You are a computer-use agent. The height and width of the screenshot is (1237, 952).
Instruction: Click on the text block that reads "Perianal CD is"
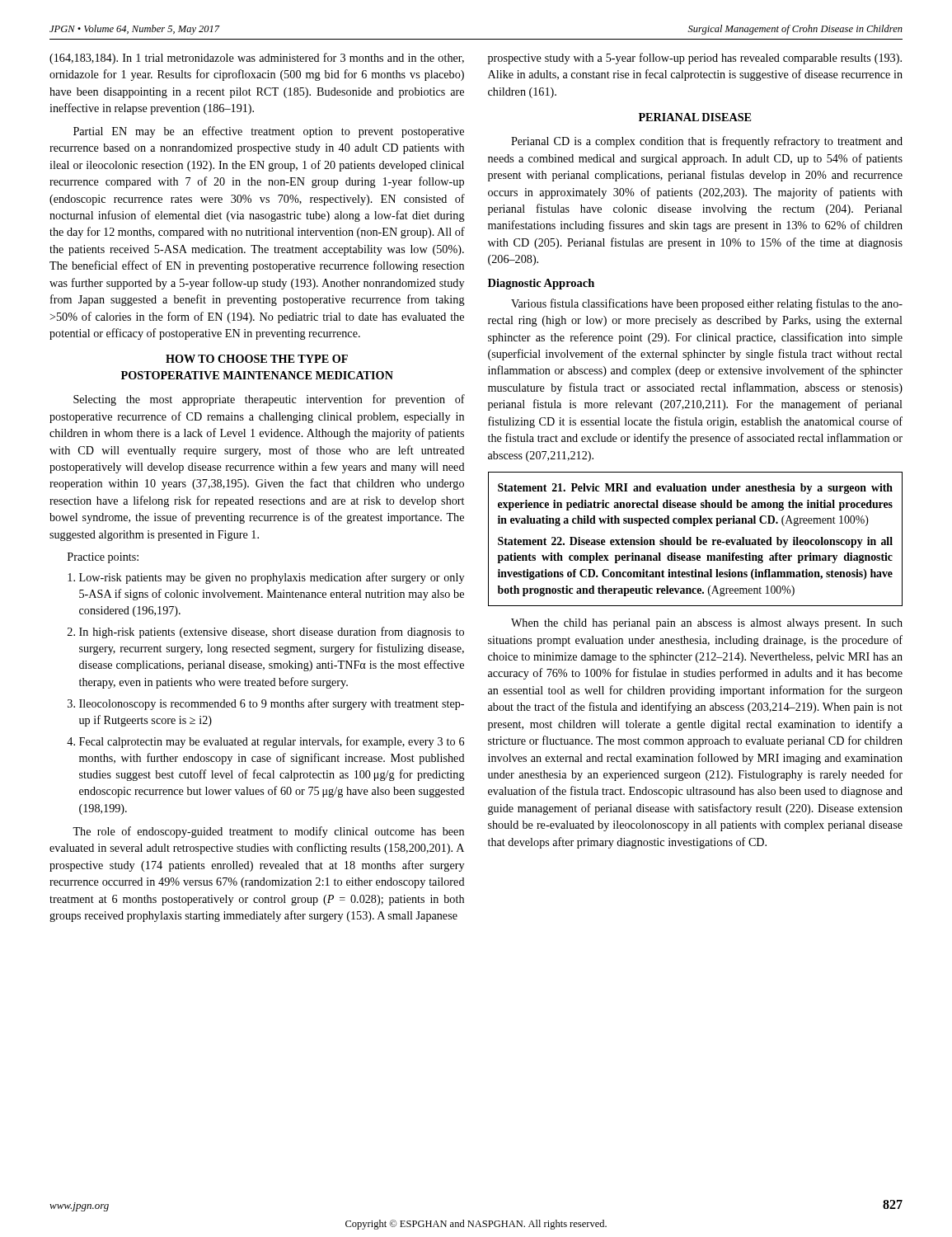point(695,200)
